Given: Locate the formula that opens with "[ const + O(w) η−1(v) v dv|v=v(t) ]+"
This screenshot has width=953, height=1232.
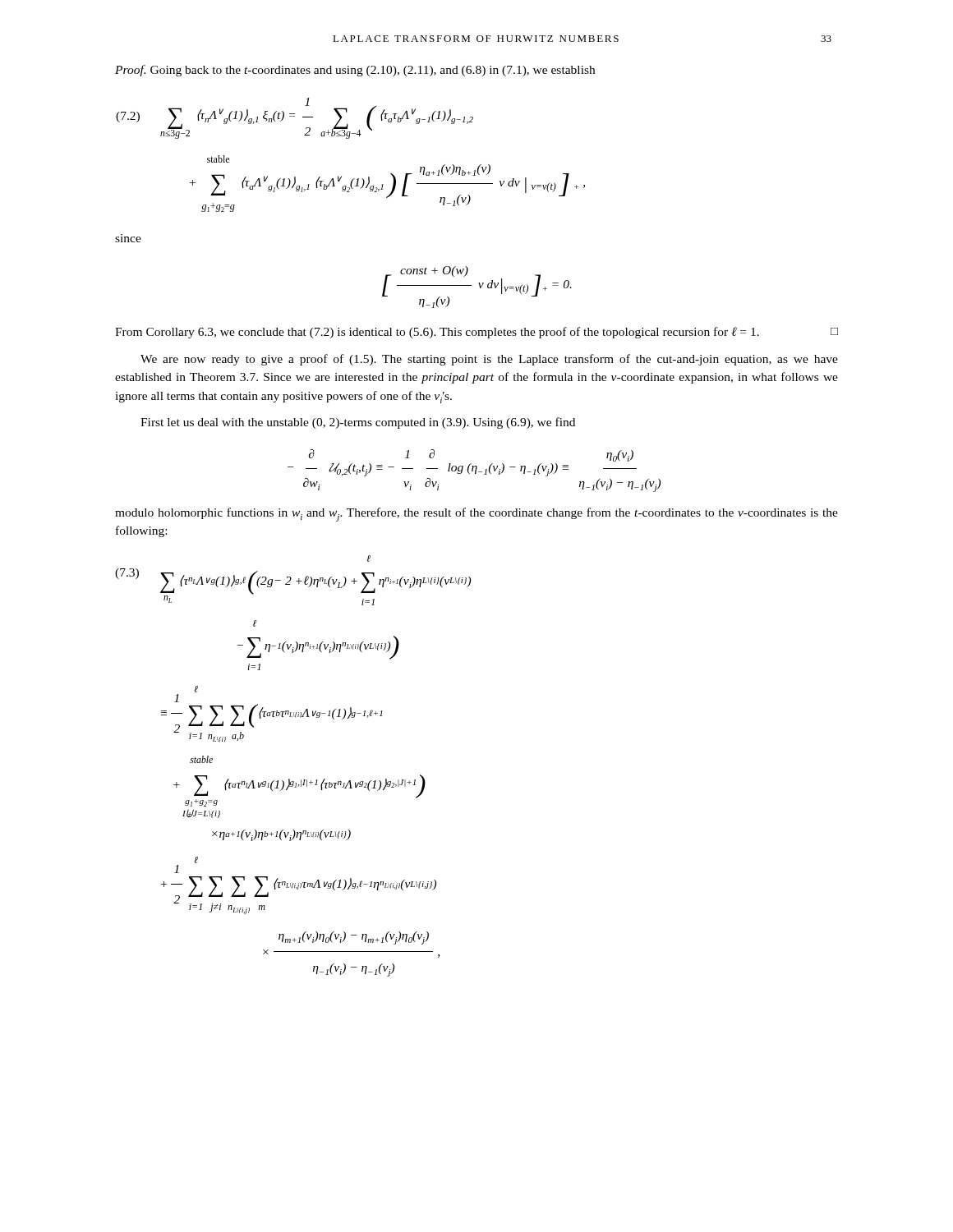Looking at the screenshot, I should [x=476, y=285].
